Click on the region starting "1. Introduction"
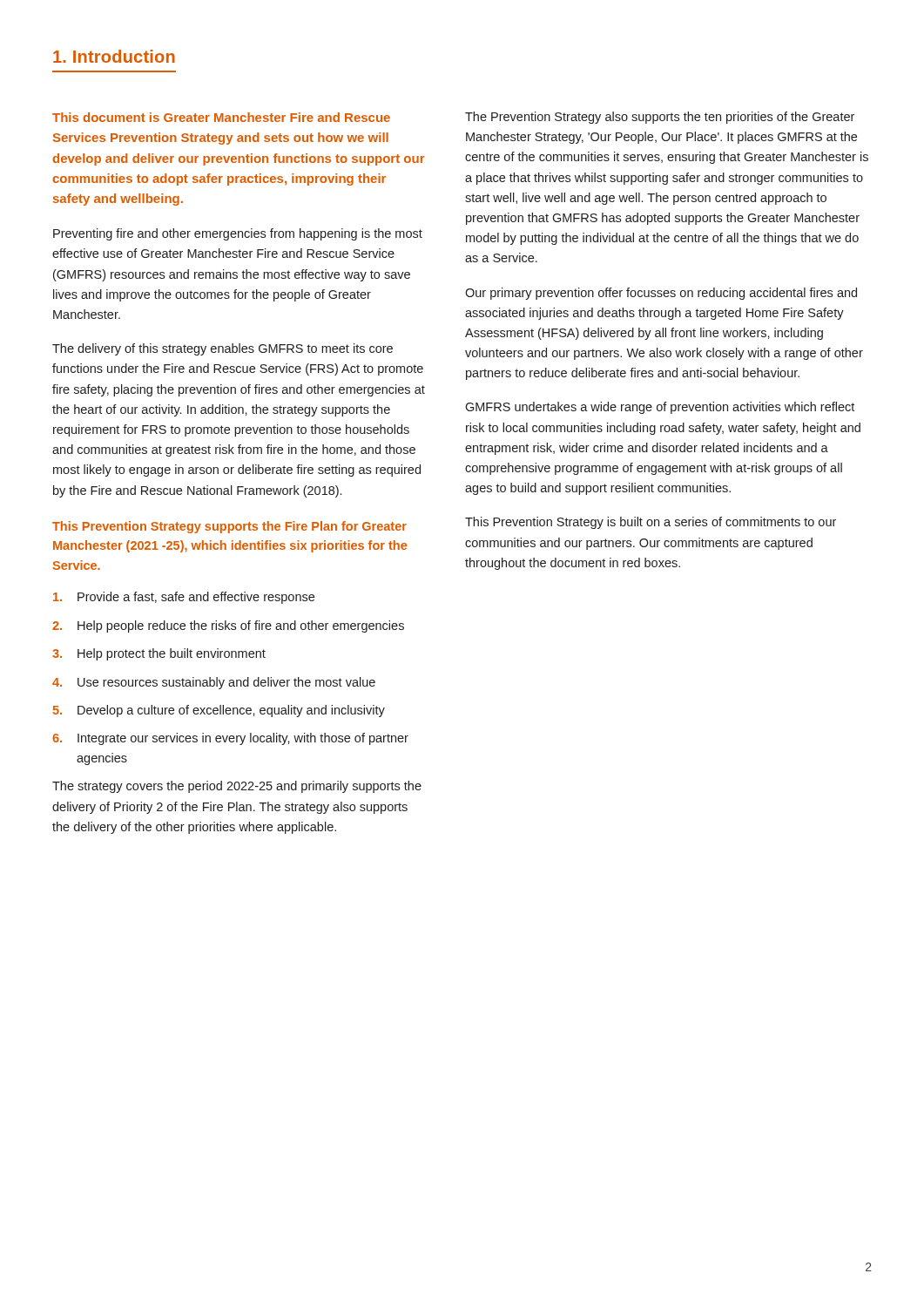 point(114,60)
